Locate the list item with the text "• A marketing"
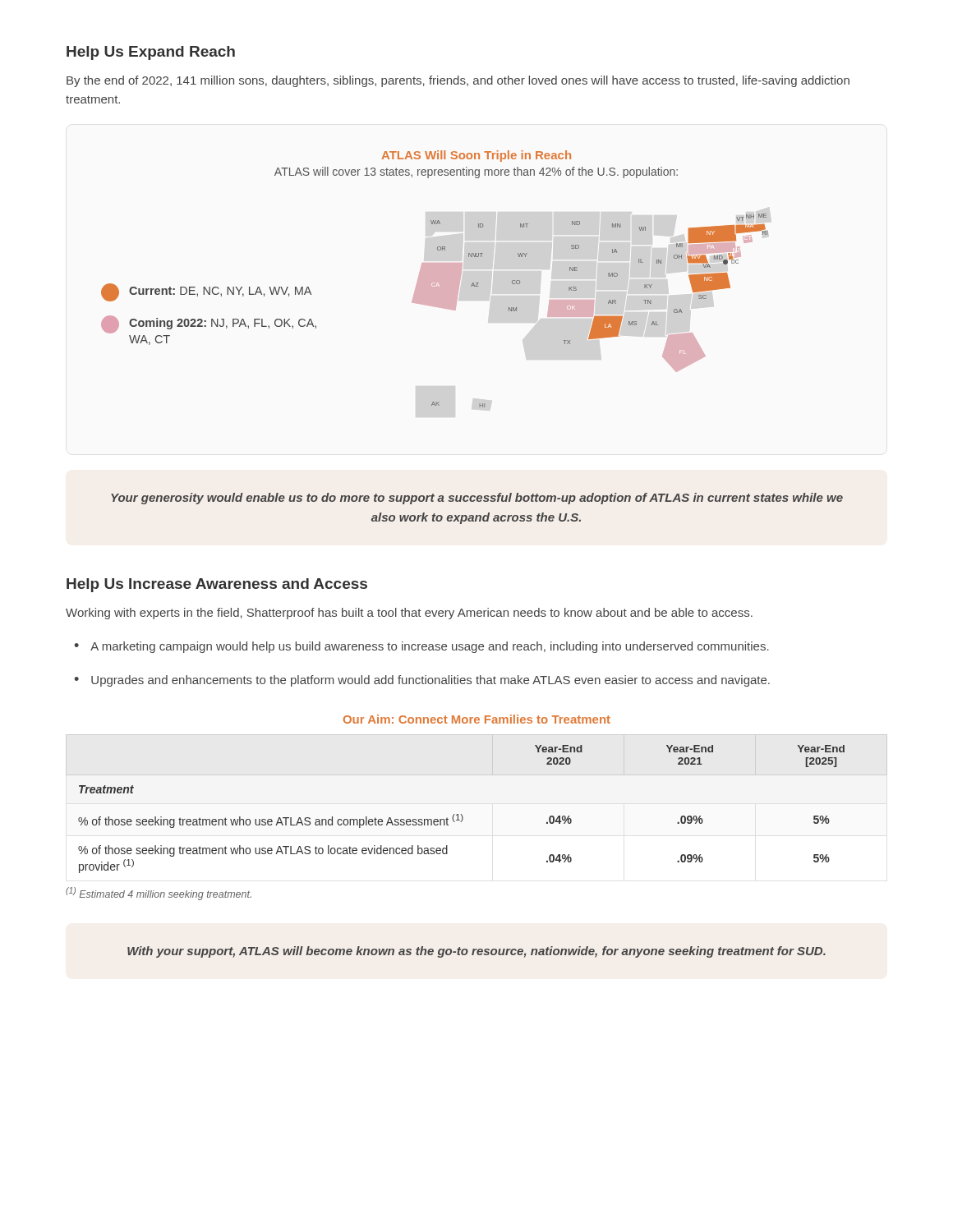This screenshot has height=1232, width=953. 422,646
